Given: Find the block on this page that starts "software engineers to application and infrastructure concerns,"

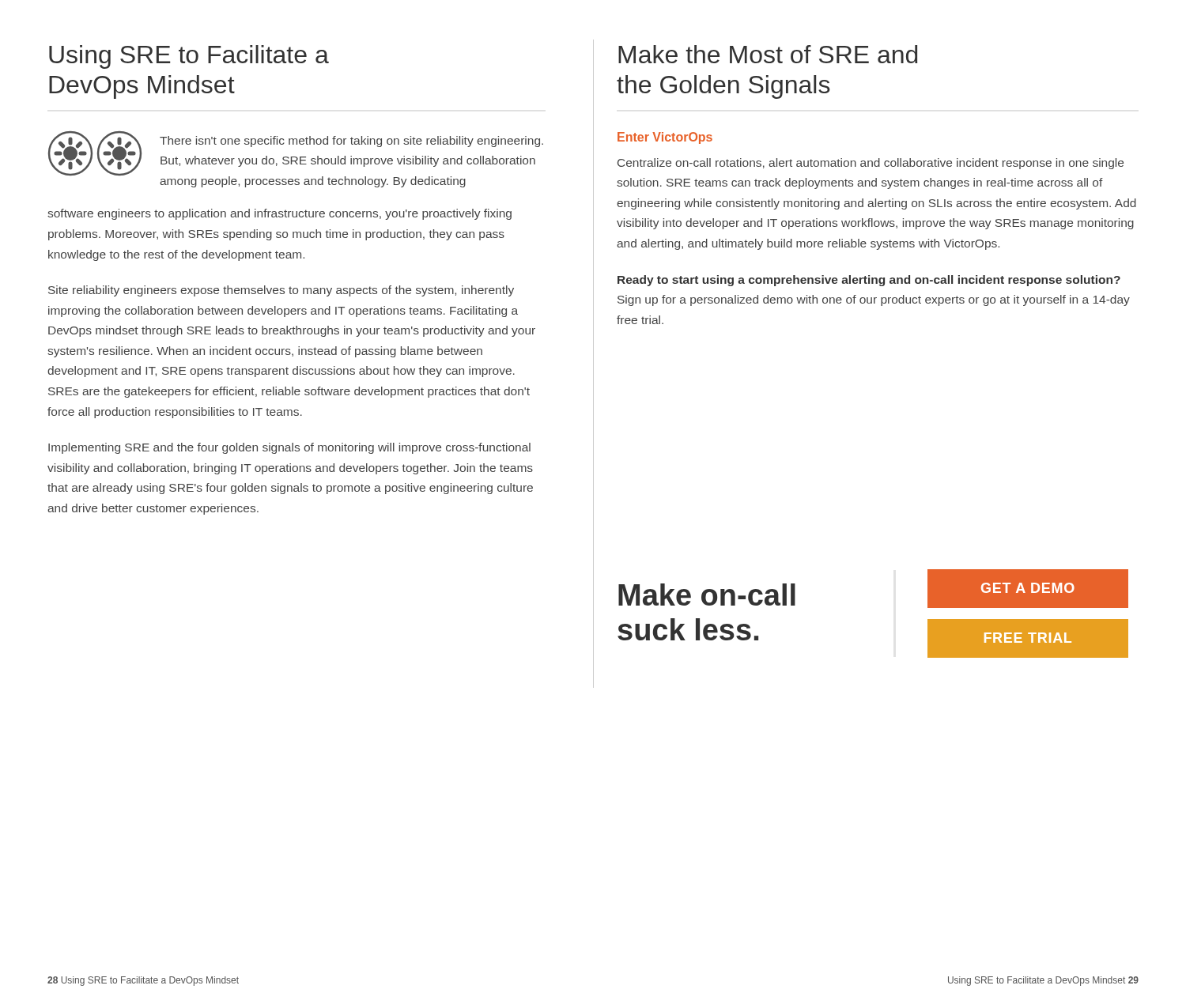Looking at the screenshot, I should click(x=296, y=234).
